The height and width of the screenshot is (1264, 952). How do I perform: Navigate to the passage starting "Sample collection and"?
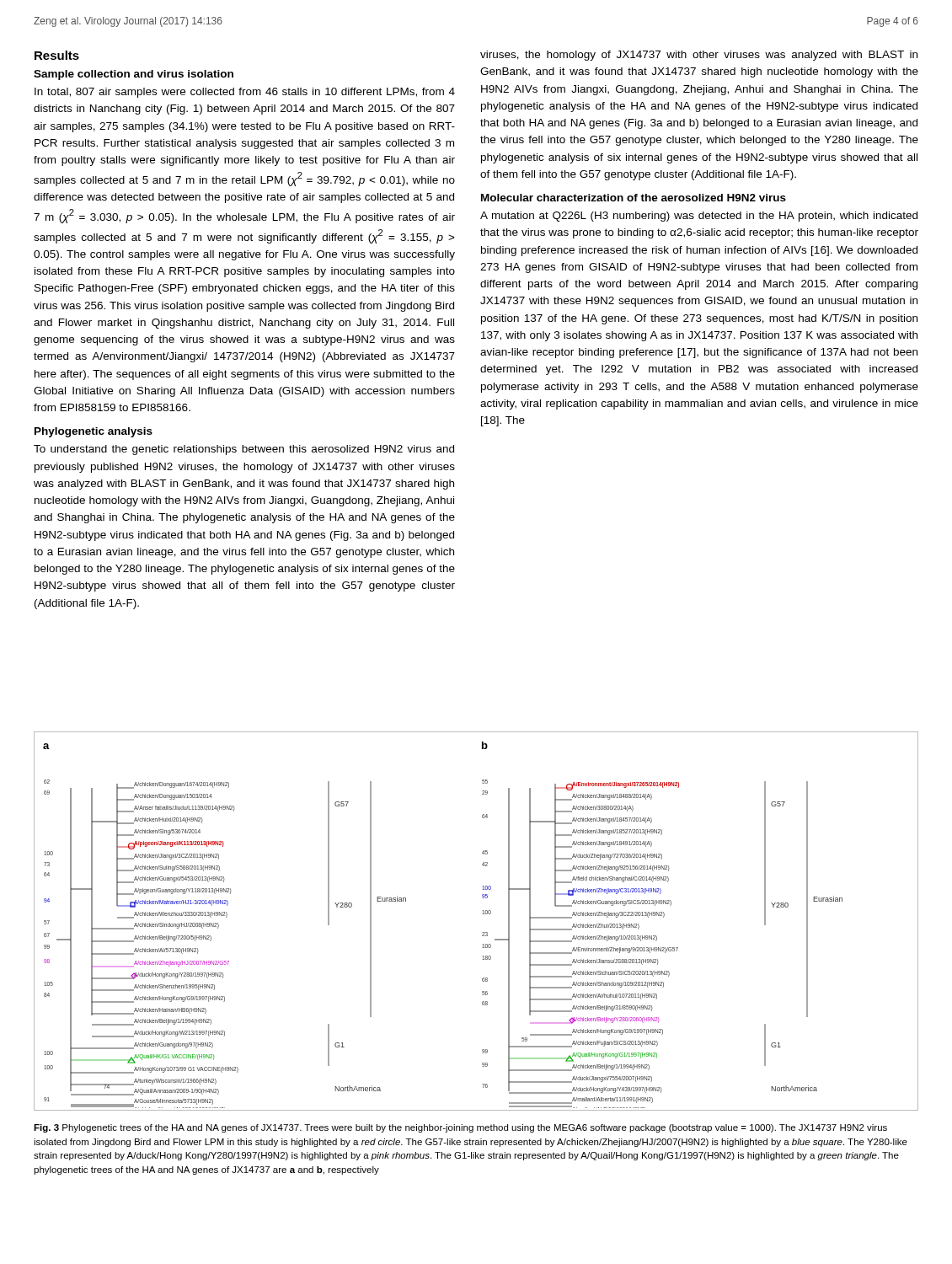coord(134,74)
